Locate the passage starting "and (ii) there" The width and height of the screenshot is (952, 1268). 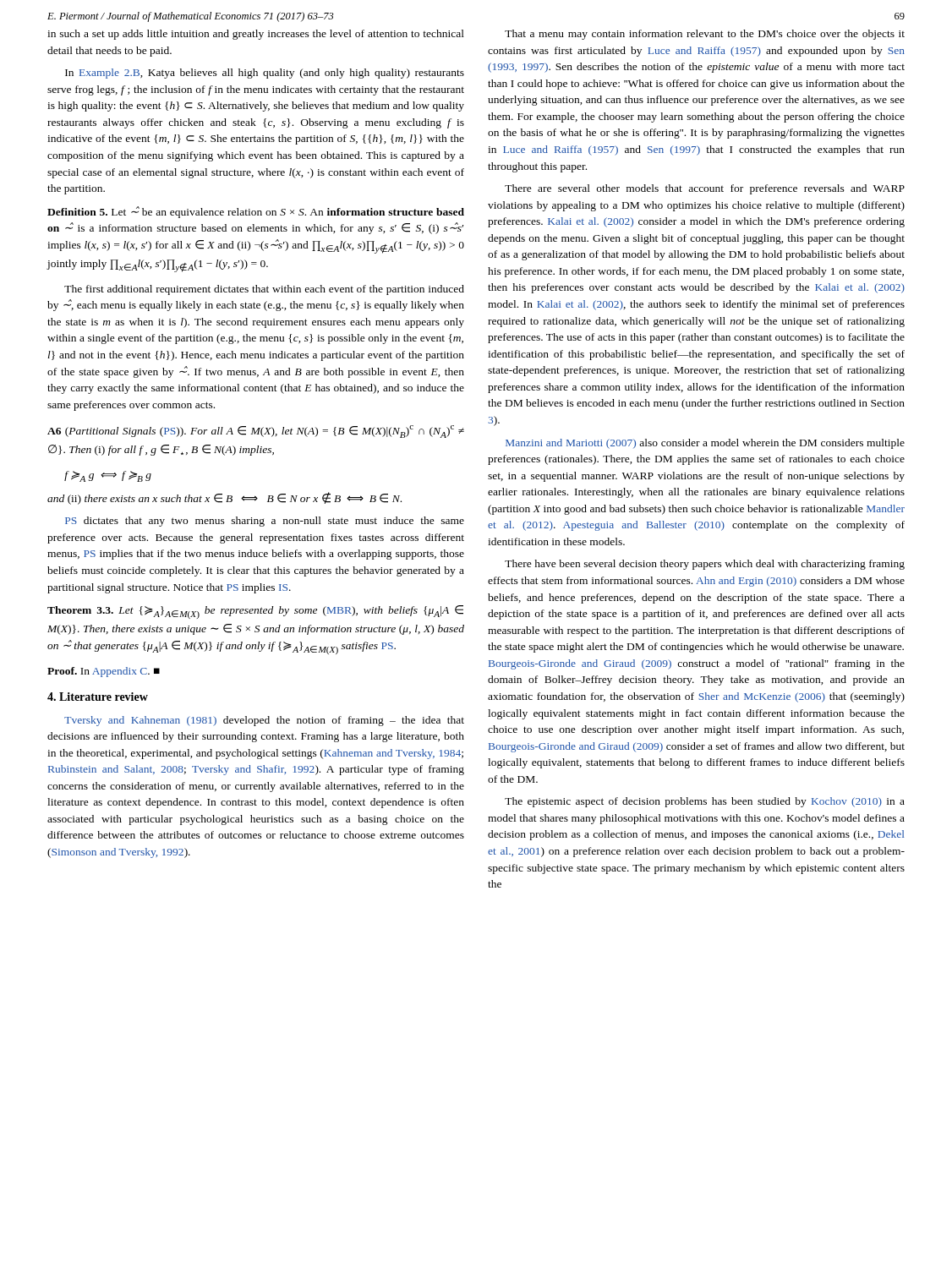[x=256, y=498]
